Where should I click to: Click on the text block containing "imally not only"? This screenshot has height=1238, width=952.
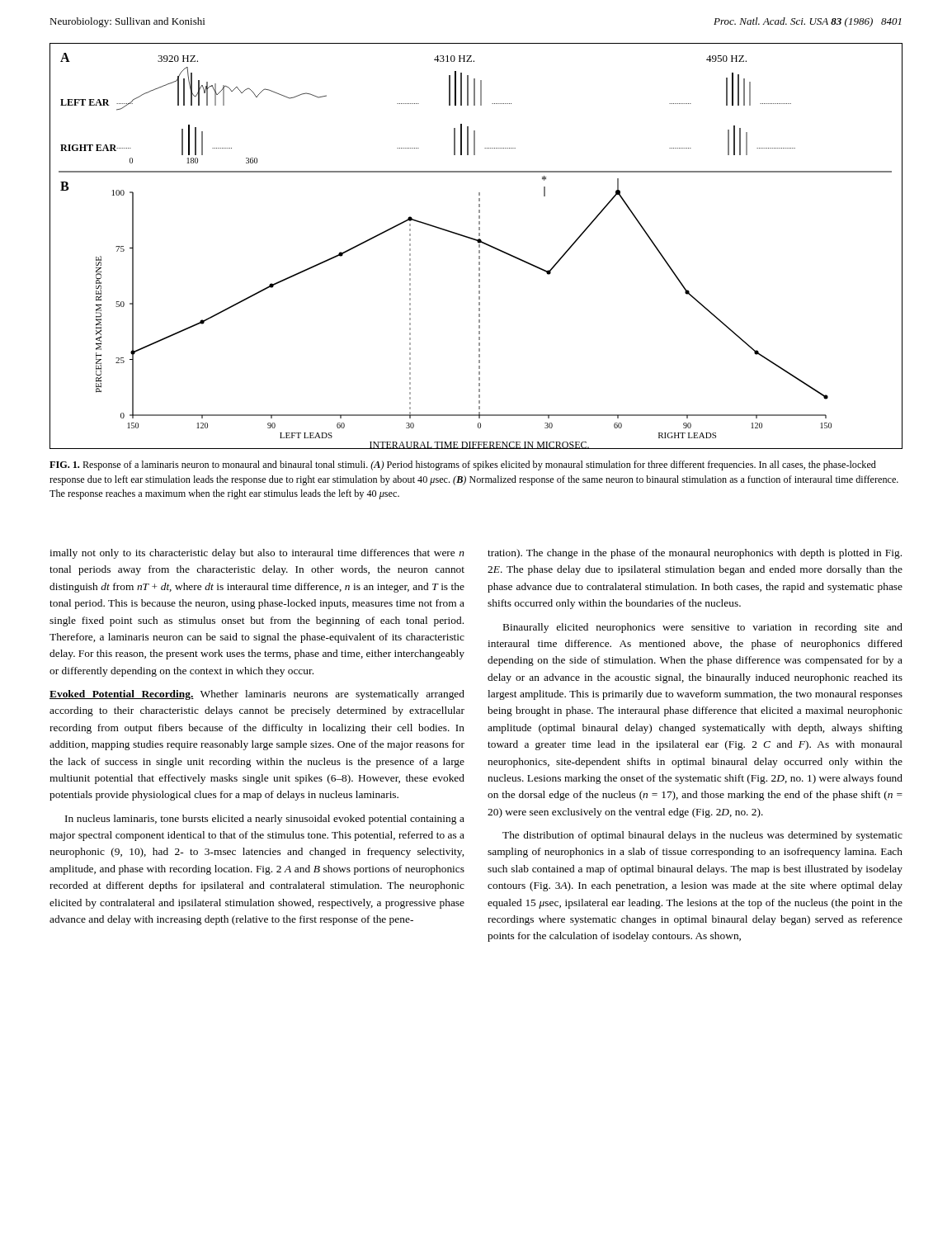(257, 736)
